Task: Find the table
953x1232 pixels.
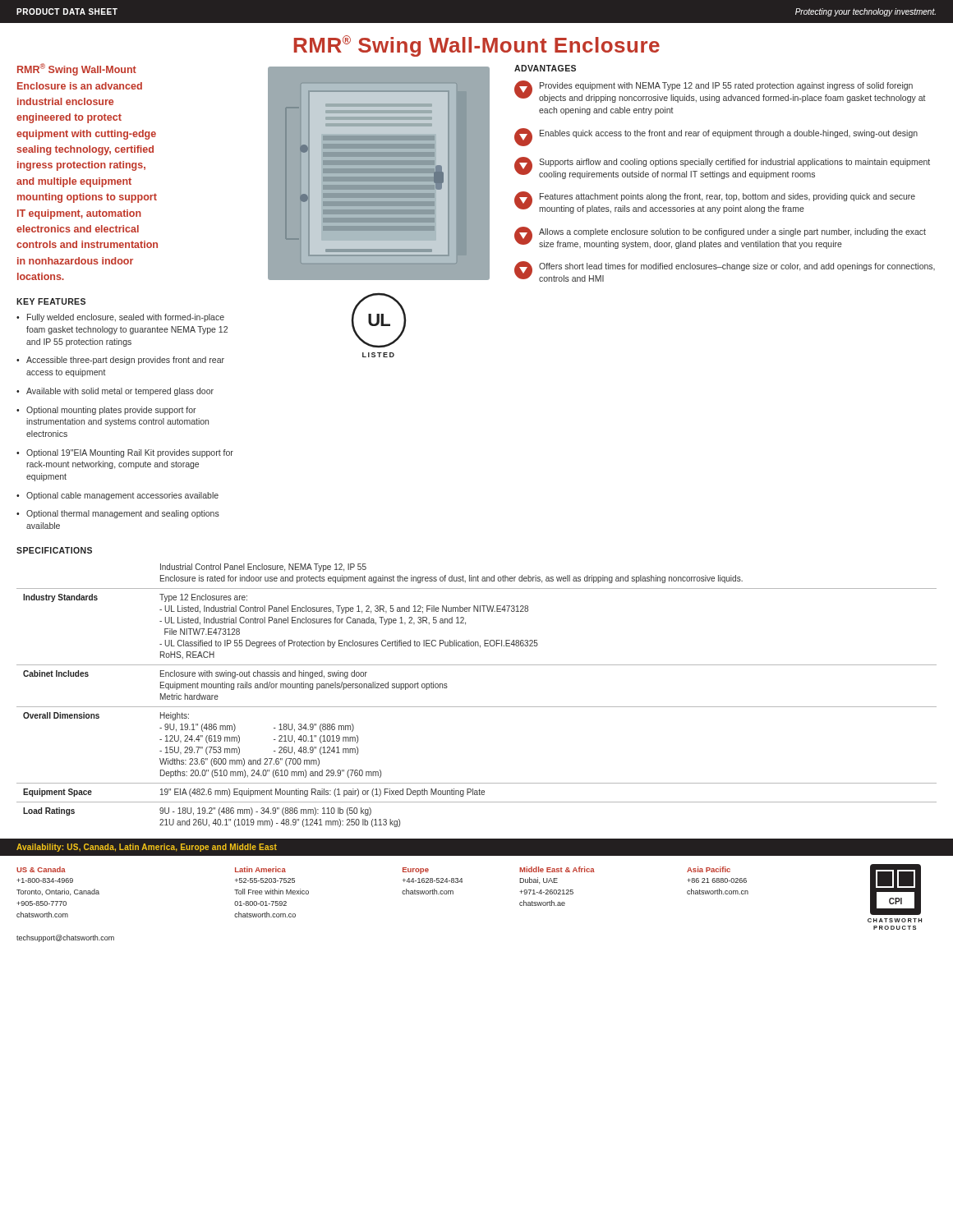Action: tap(476, 695)
